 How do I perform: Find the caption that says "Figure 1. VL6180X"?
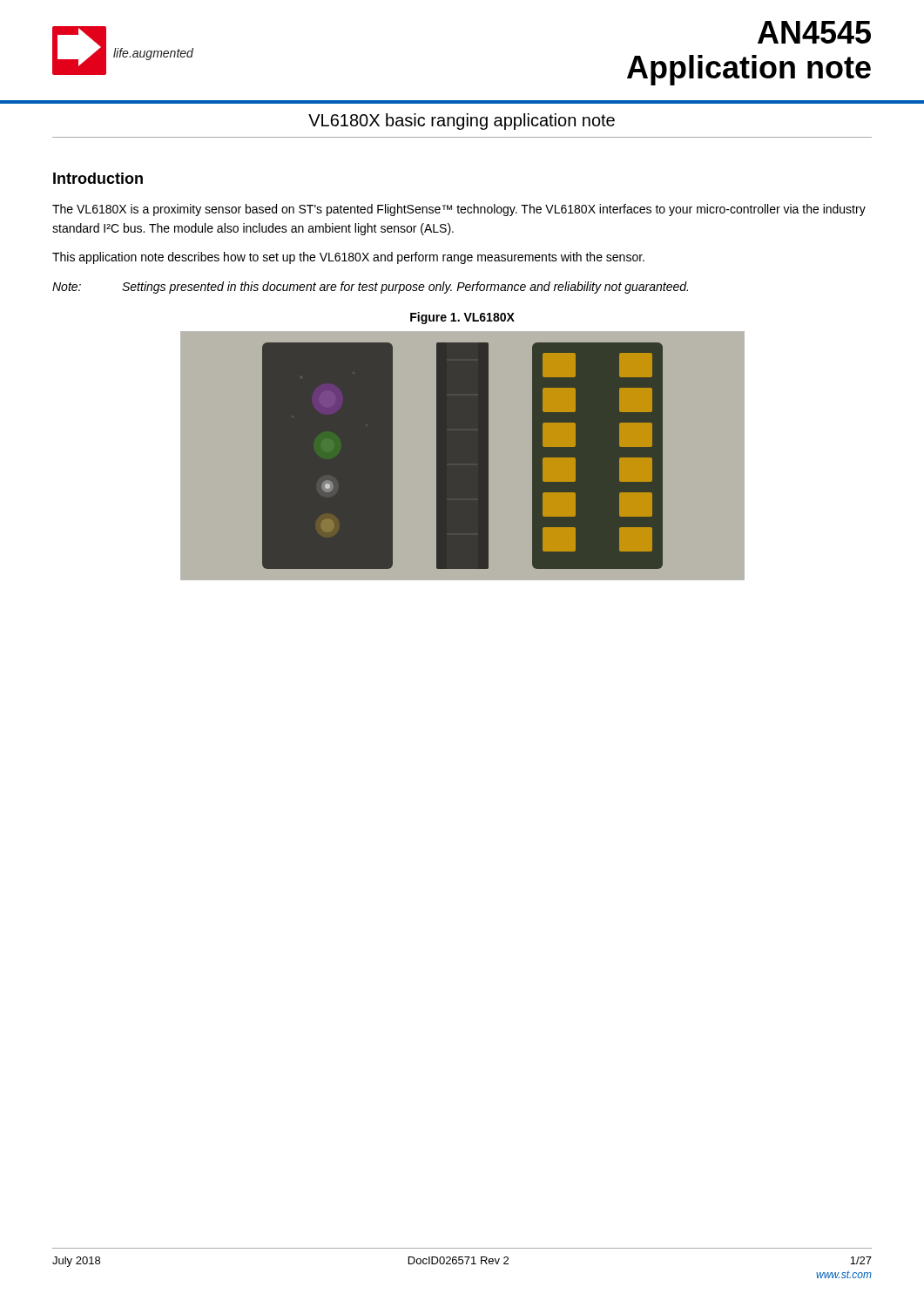462,317
